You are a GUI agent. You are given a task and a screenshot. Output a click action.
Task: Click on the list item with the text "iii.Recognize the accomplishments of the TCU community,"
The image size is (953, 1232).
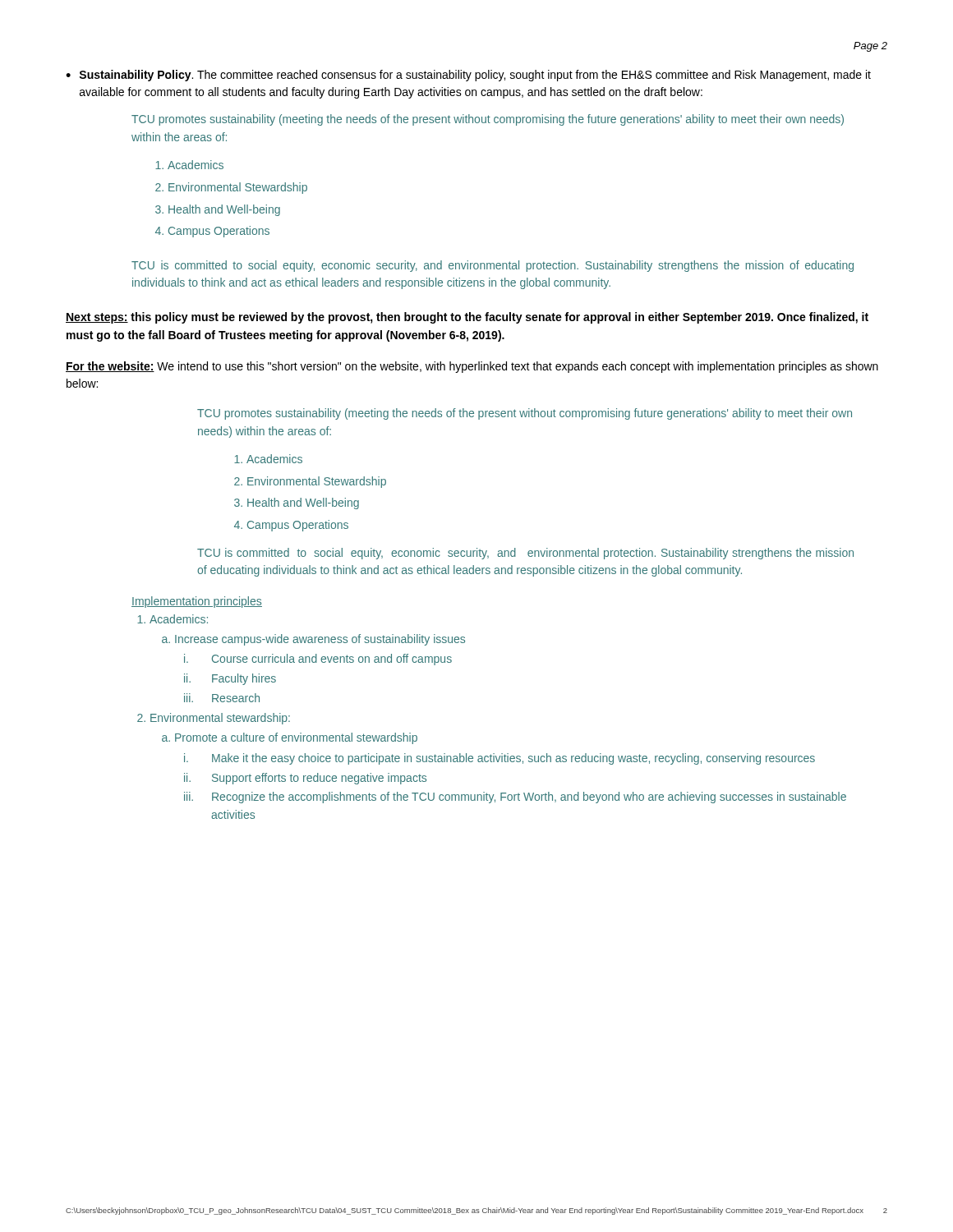535,806
